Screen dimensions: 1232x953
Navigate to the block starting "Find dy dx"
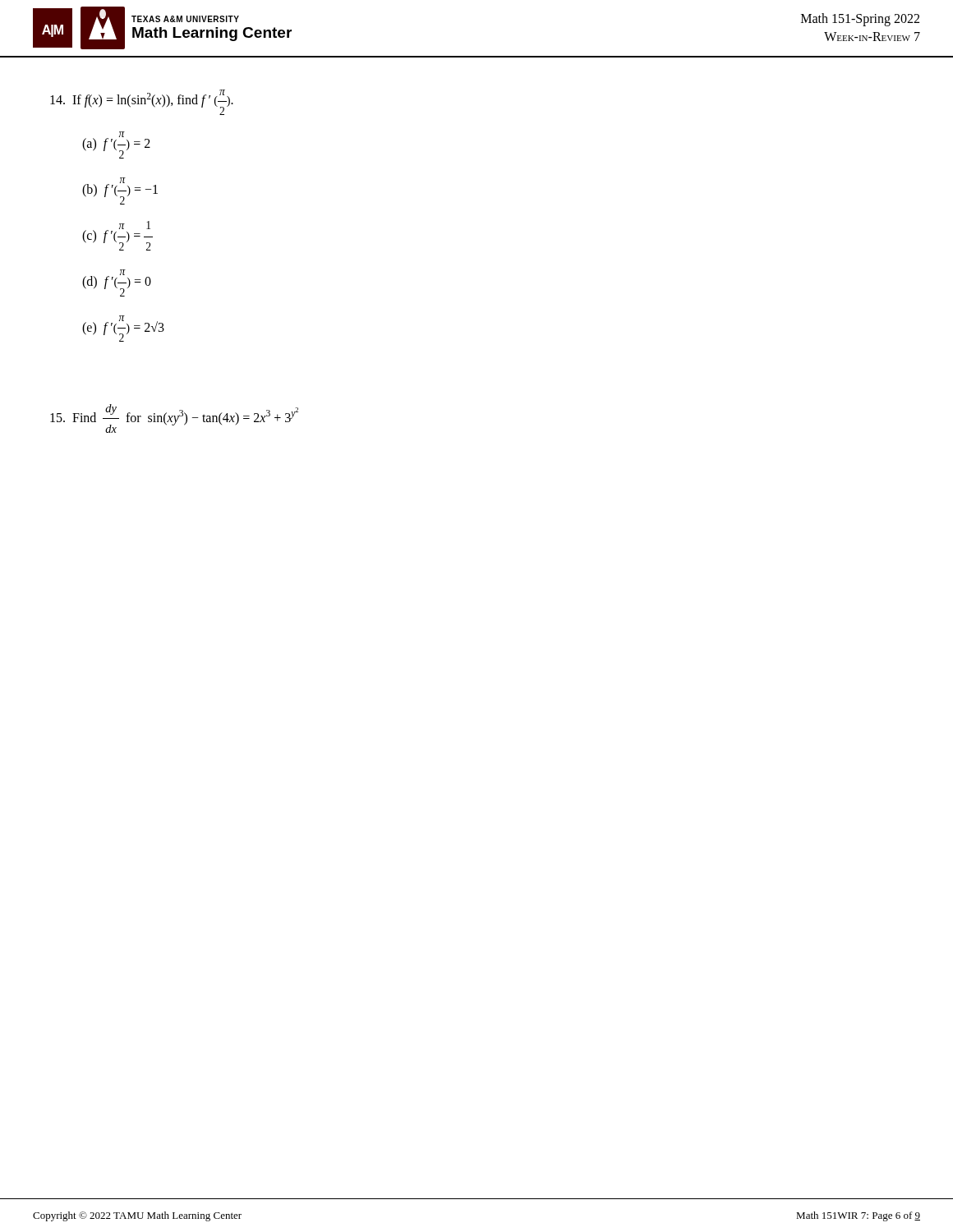[174, 419]
